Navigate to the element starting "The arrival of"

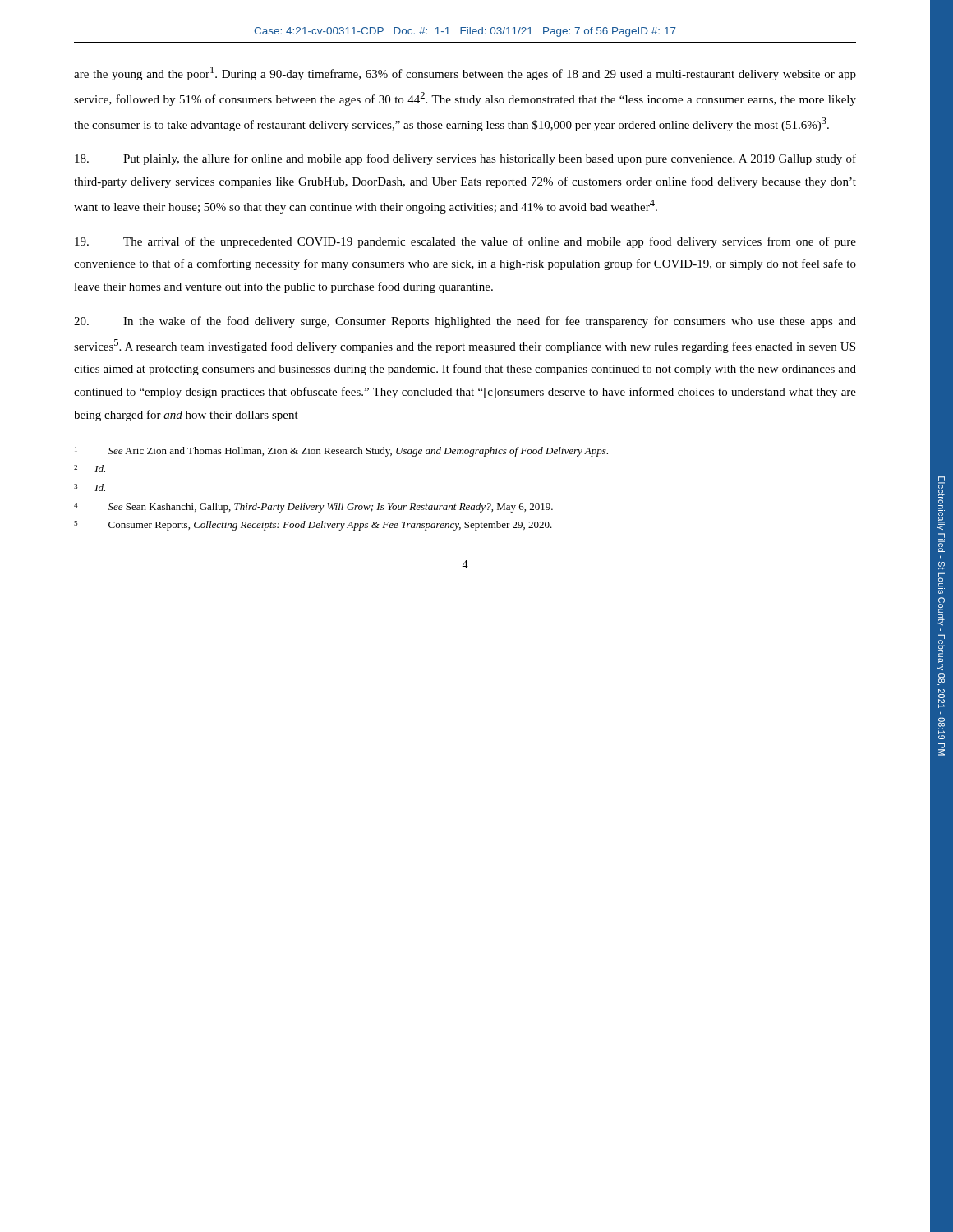pos(465,262)
